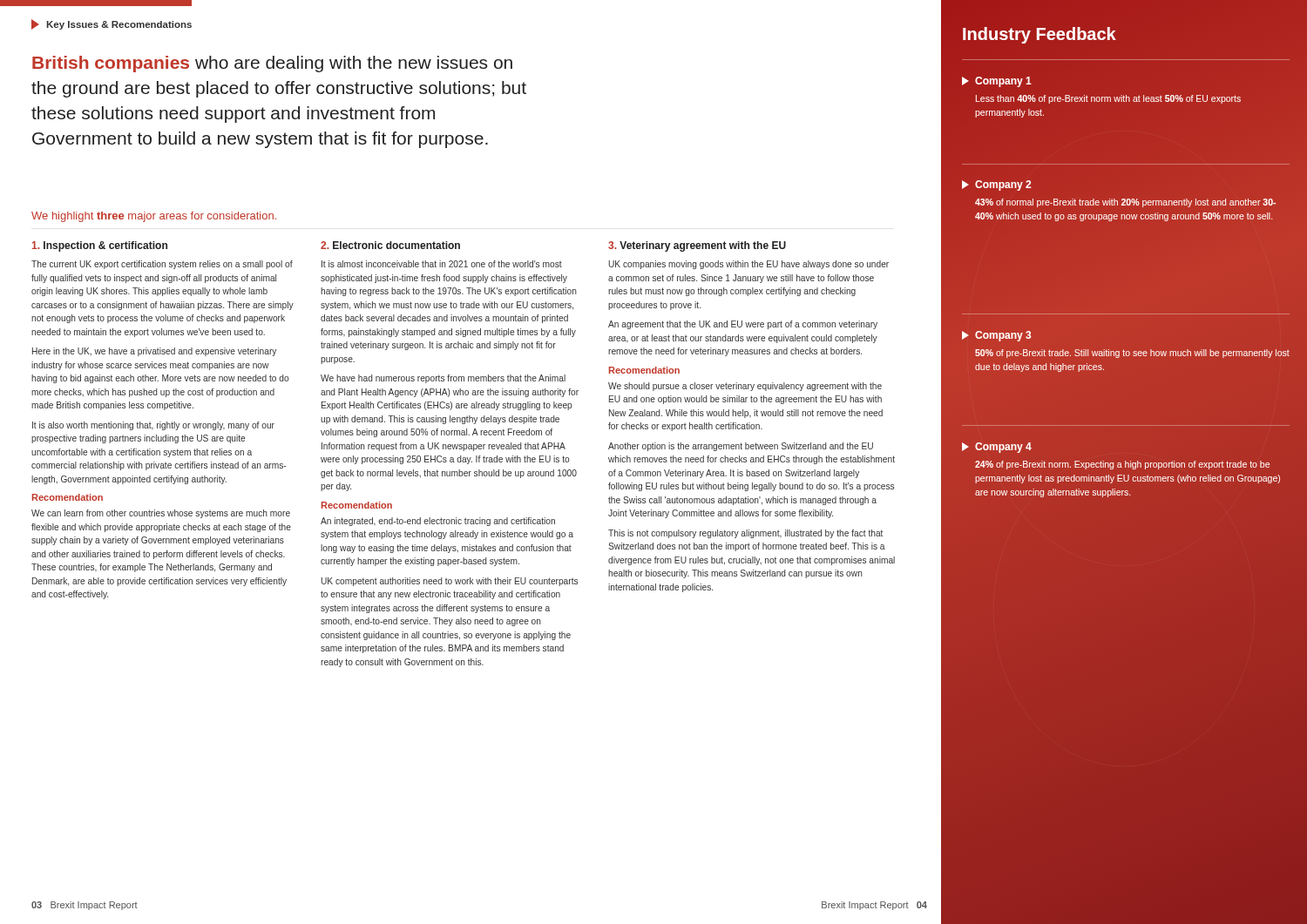Click where it says "Industry Feedback"
The image size is (1307, 924).
point(1039,34)
